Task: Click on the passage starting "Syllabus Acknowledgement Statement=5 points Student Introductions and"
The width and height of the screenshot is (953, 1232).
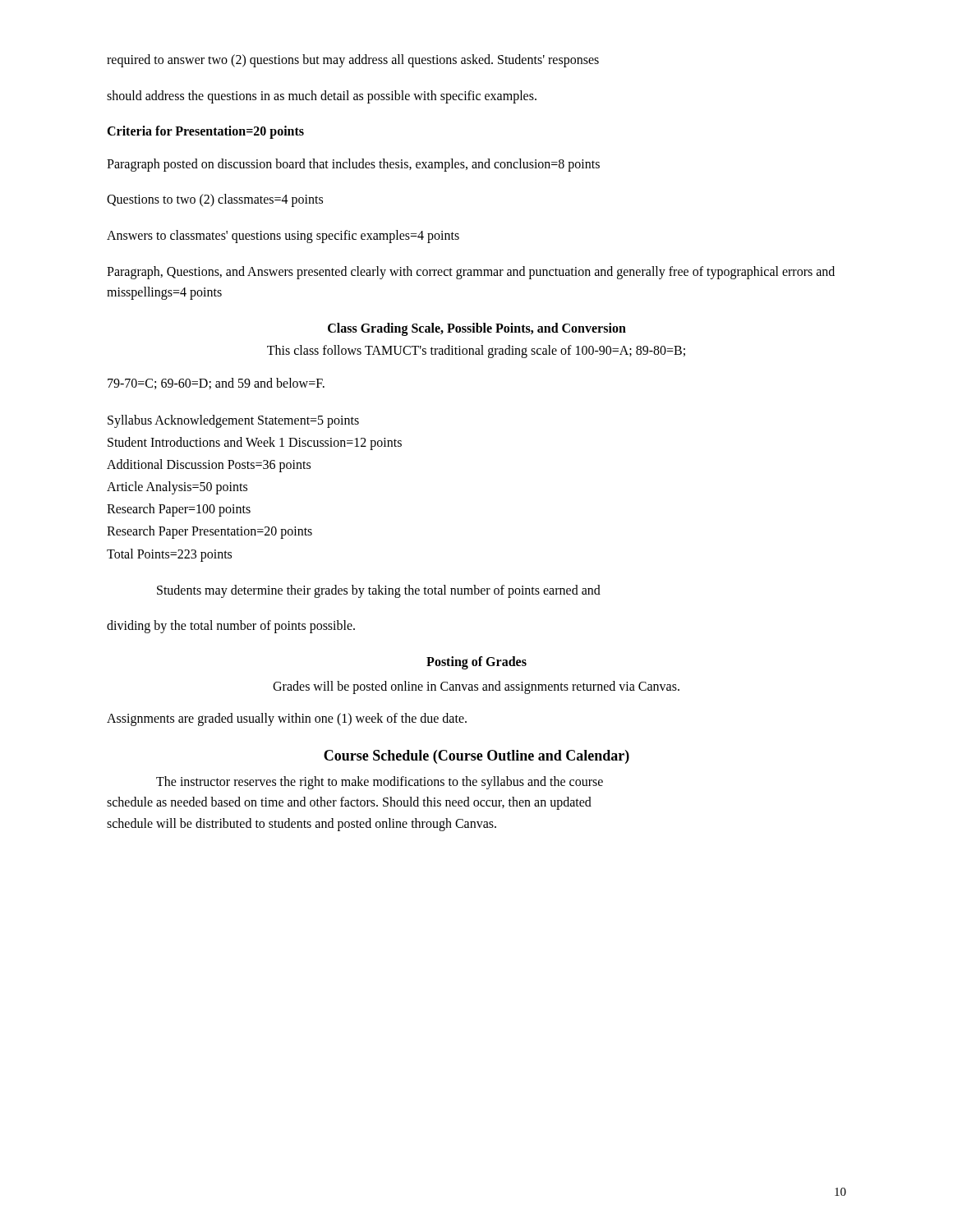Action: point(233,421)
